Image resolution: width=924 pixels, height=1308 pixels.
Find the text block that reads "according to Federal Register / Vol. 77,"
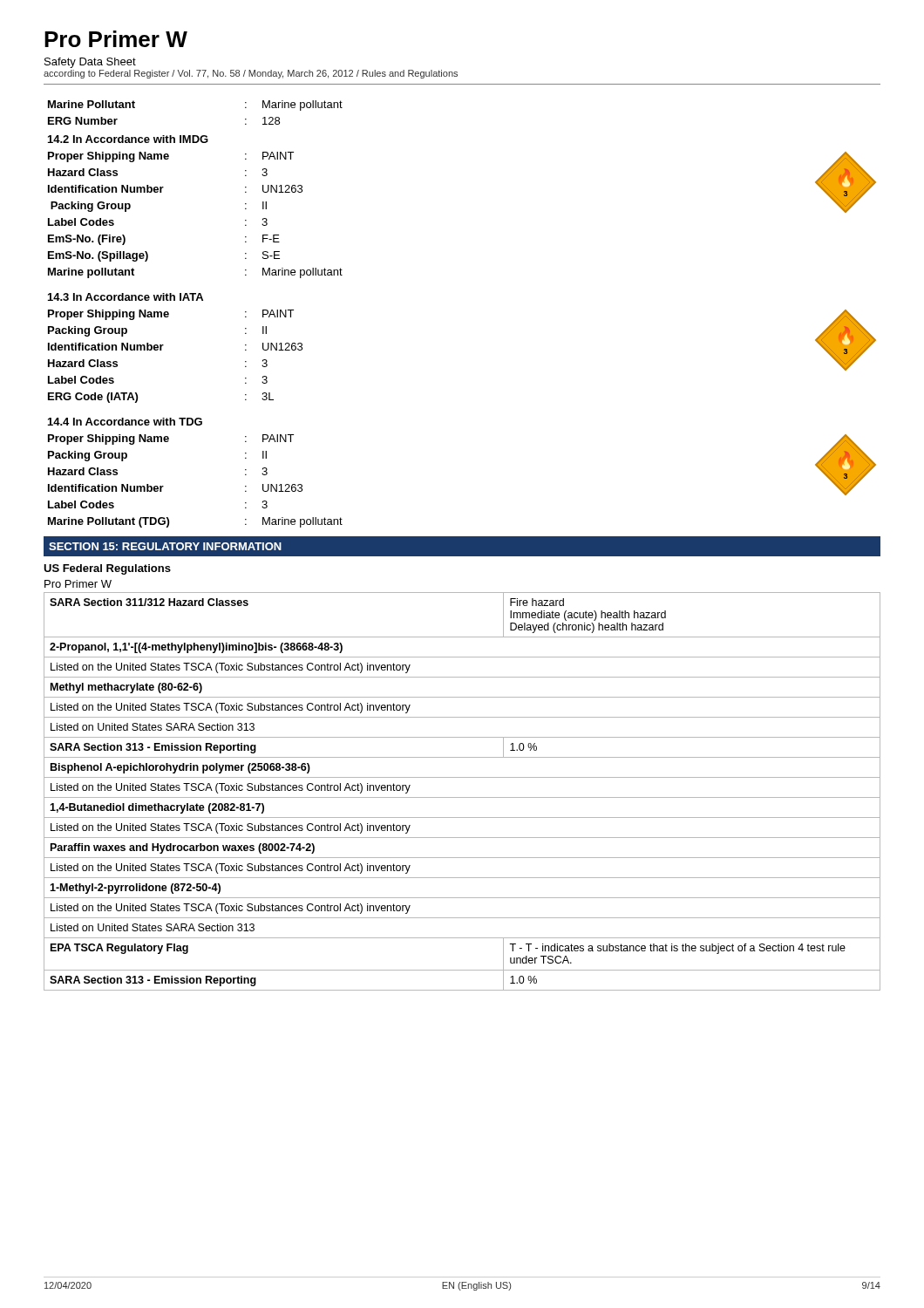251,73
